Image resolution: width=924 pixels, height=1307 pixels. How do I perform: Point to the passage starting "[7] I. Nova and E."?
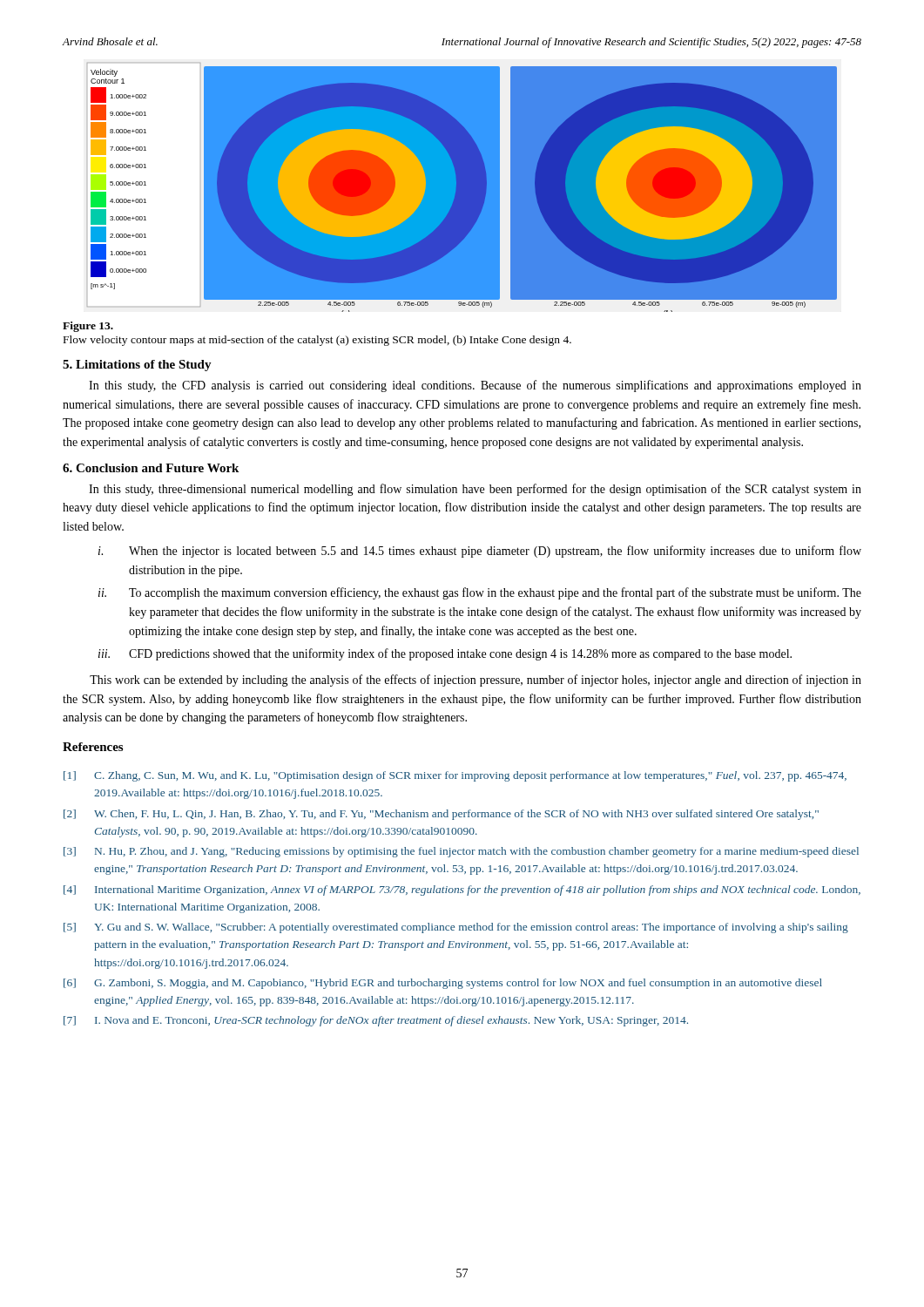coord(462,1021)
